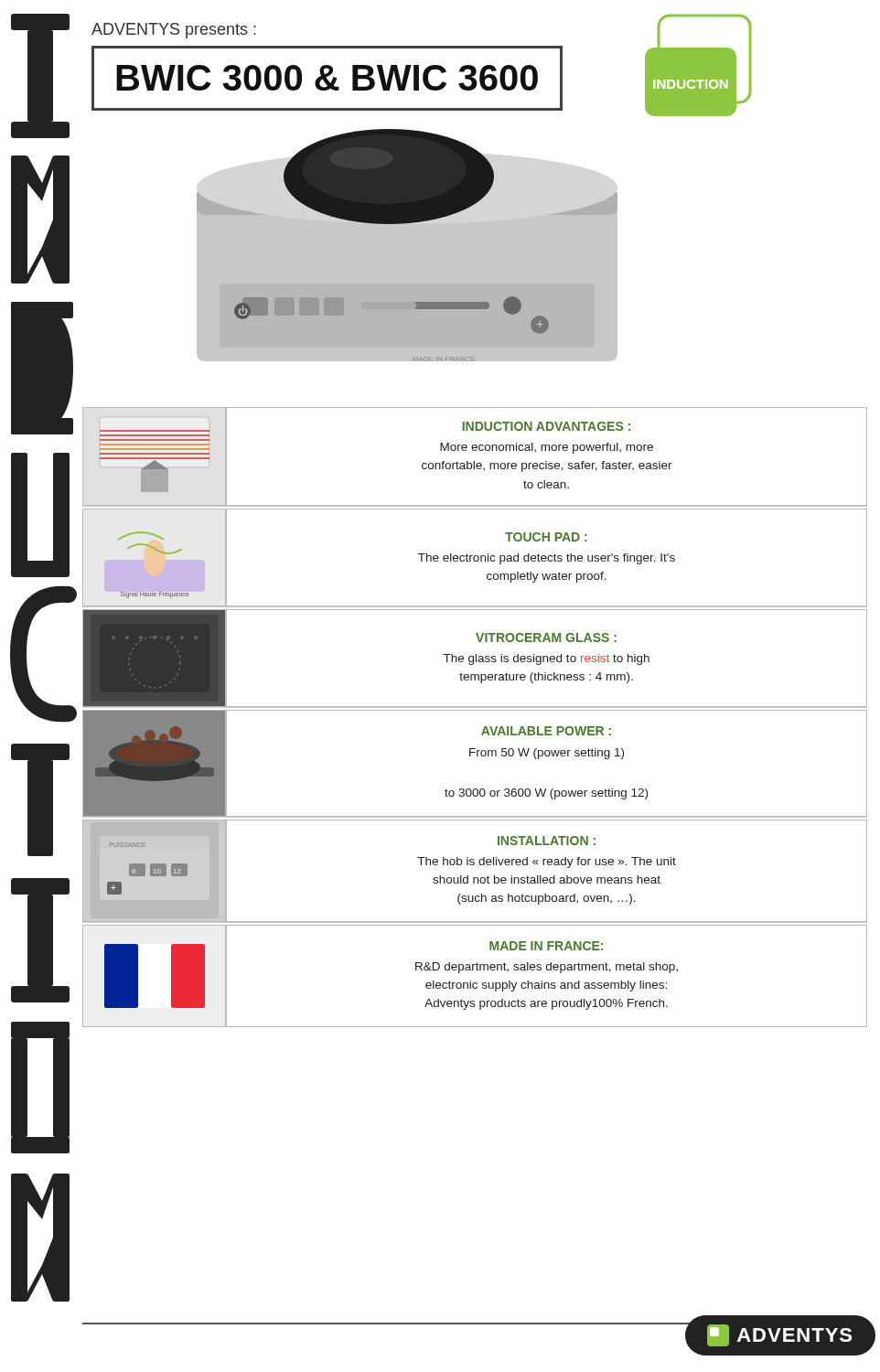The height and width of the screenshot is (1372, 880).
Task: Locate the block starting "INDUCTION ADVANTAGES : More economical, more"
Action: pyautogui.click(x=475, y=456)
